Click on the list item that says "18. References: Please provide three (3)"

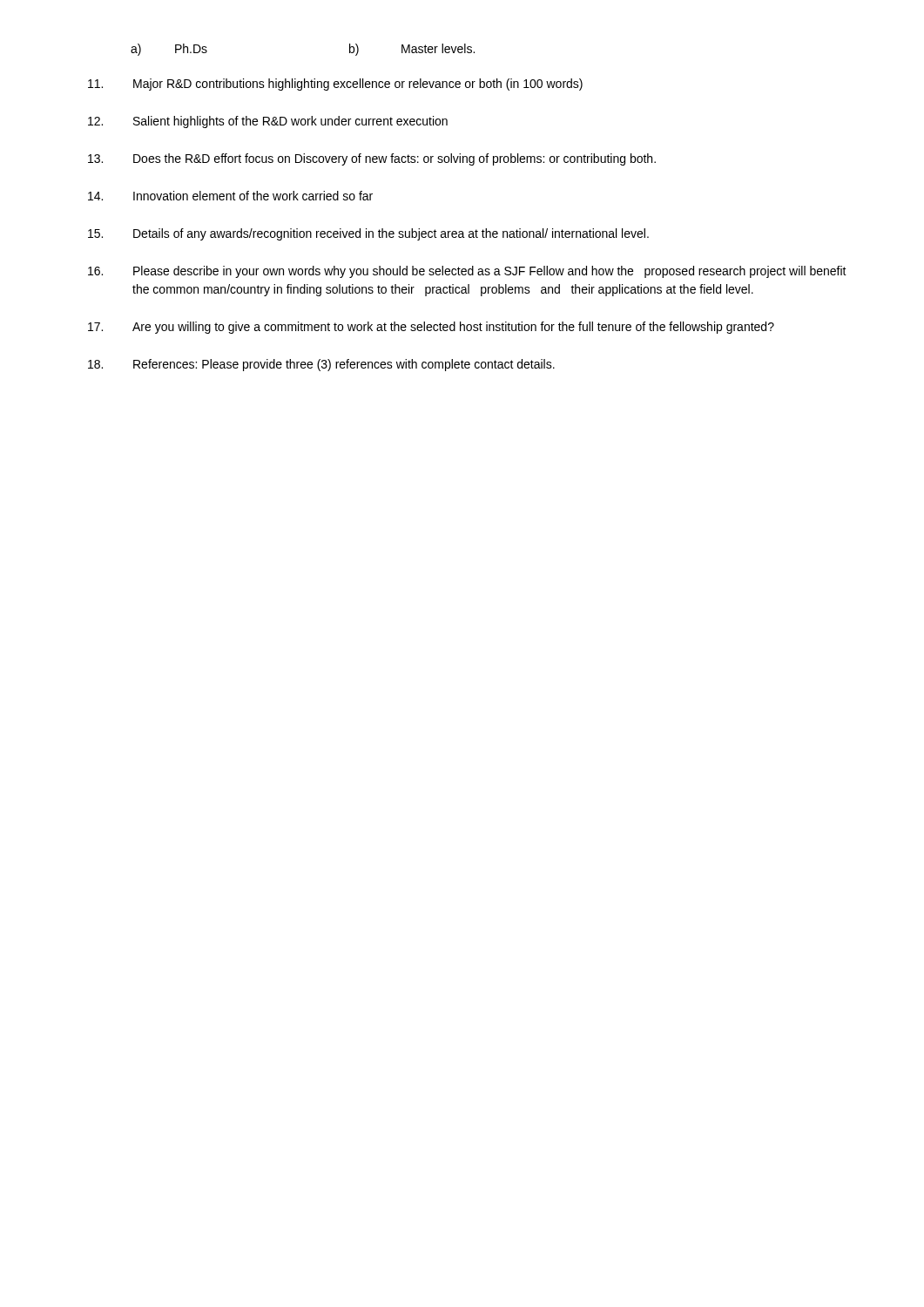point(471,365)
